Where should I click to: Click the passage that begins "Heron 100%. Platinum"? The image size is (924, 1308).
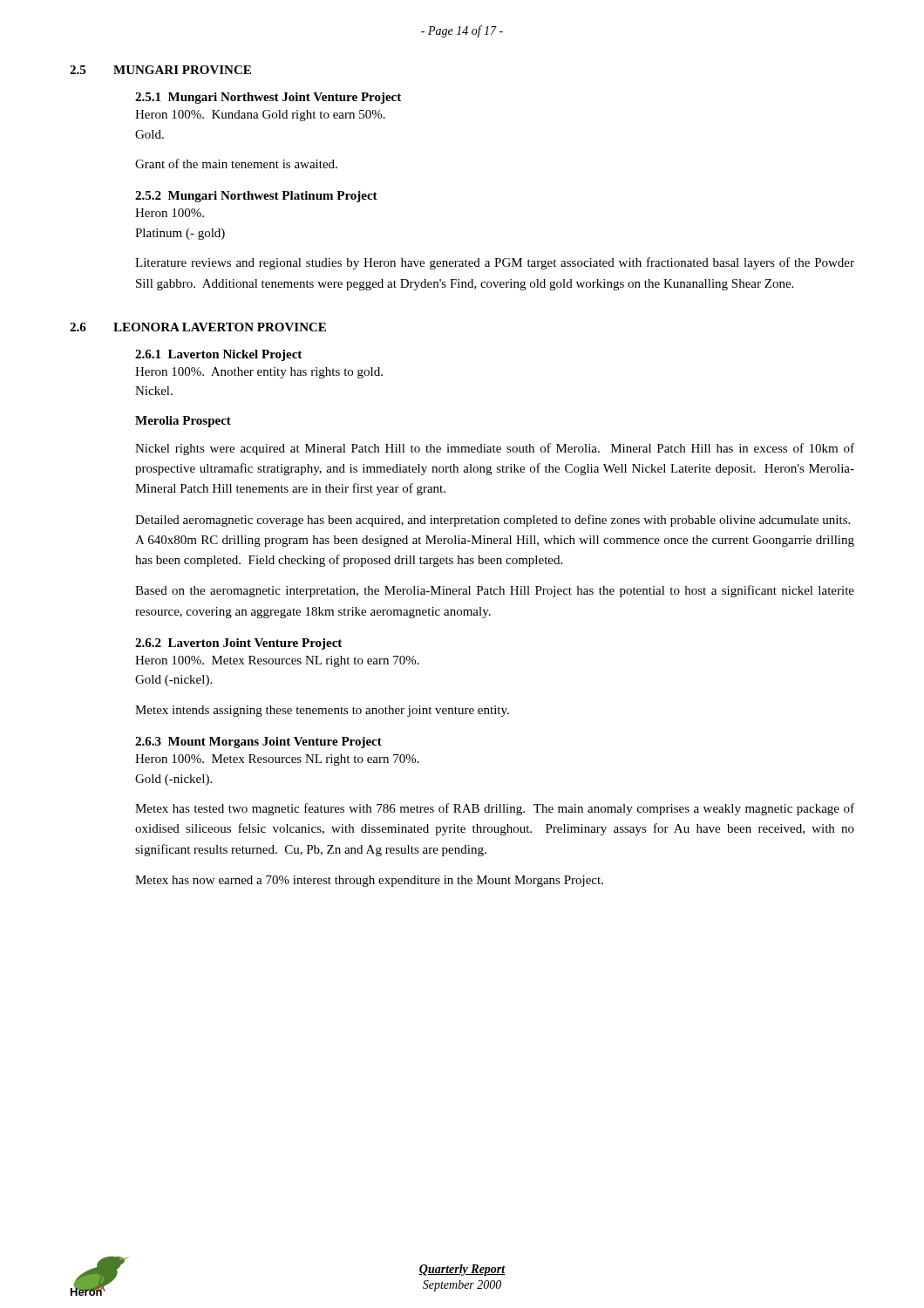[180, 223]
